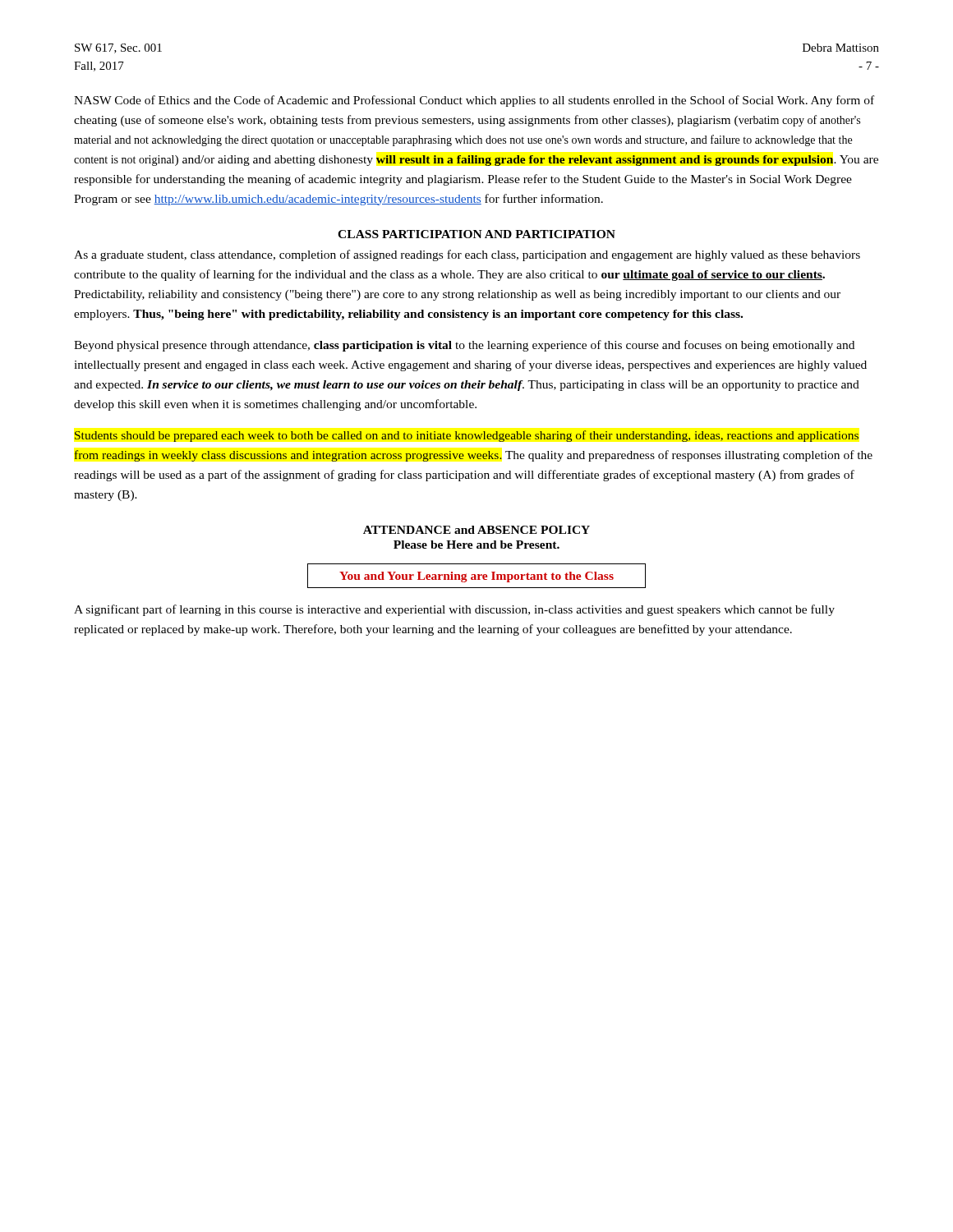953x1232 pixels.
Task: Click on the region starting "Beyond physical presence through"
Action: click(x=470, y=374)
